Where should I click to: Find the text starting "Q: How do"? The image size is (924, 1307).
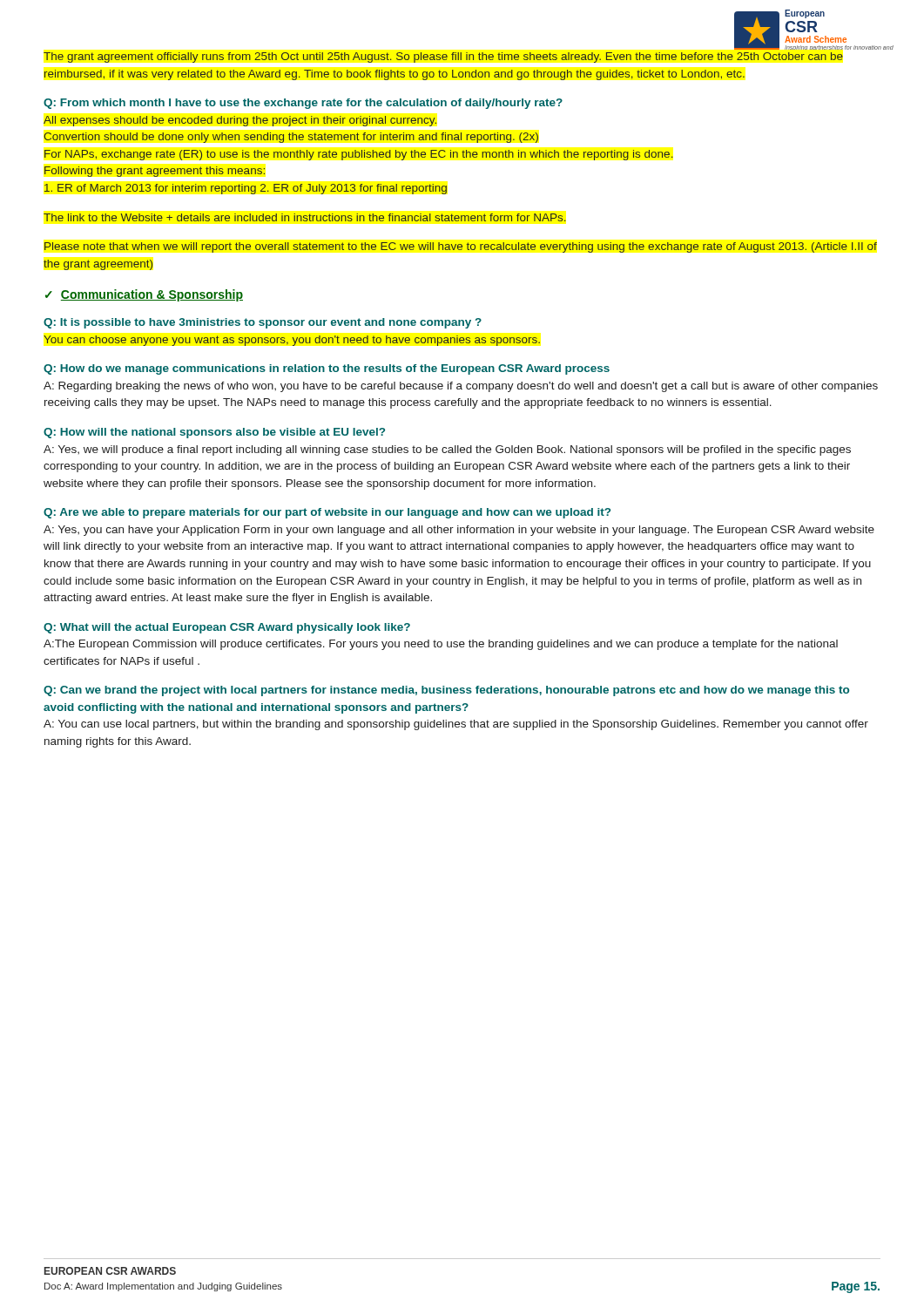click(461, 385)
